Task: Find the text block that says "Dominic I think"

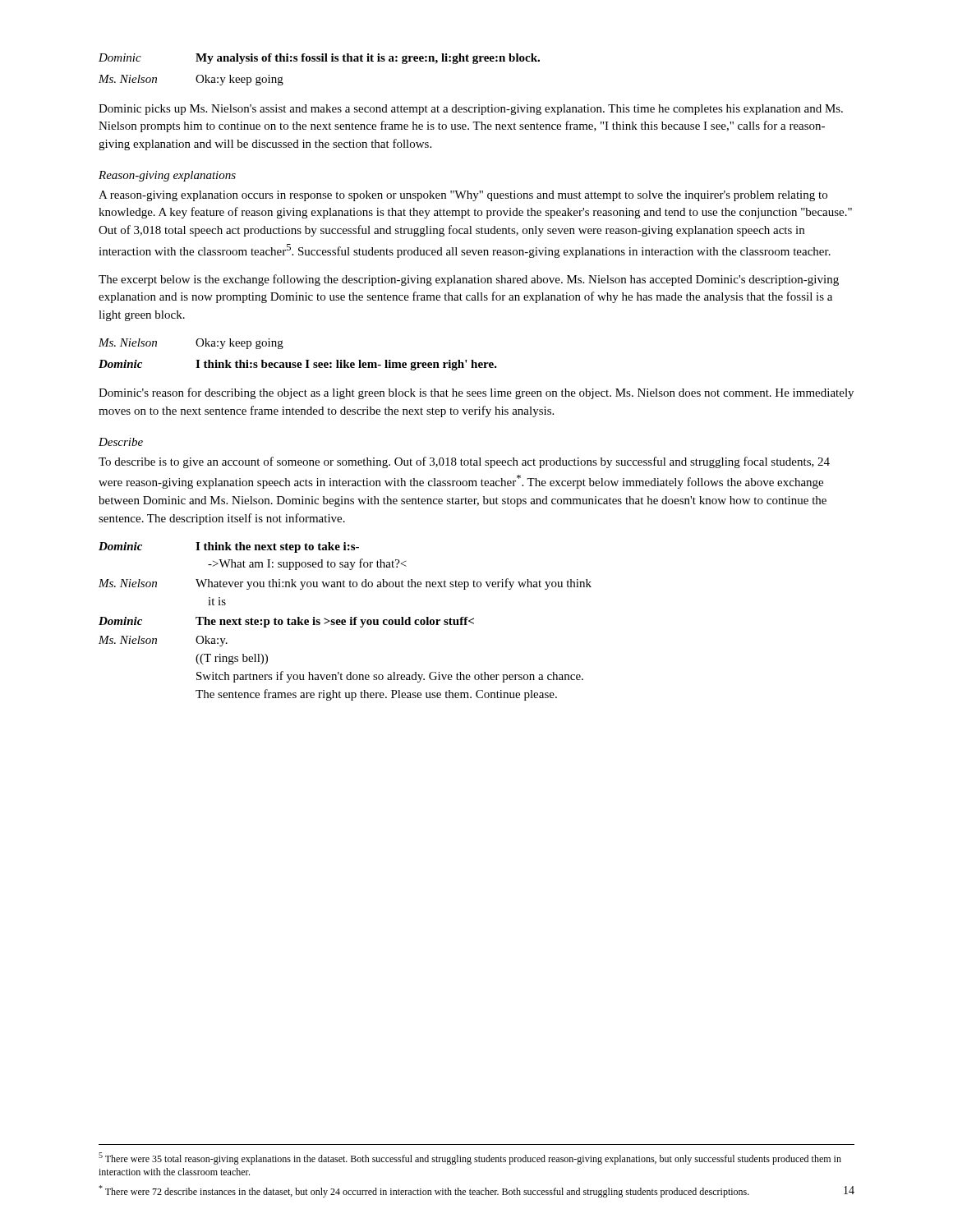Action: click(476, 620)
